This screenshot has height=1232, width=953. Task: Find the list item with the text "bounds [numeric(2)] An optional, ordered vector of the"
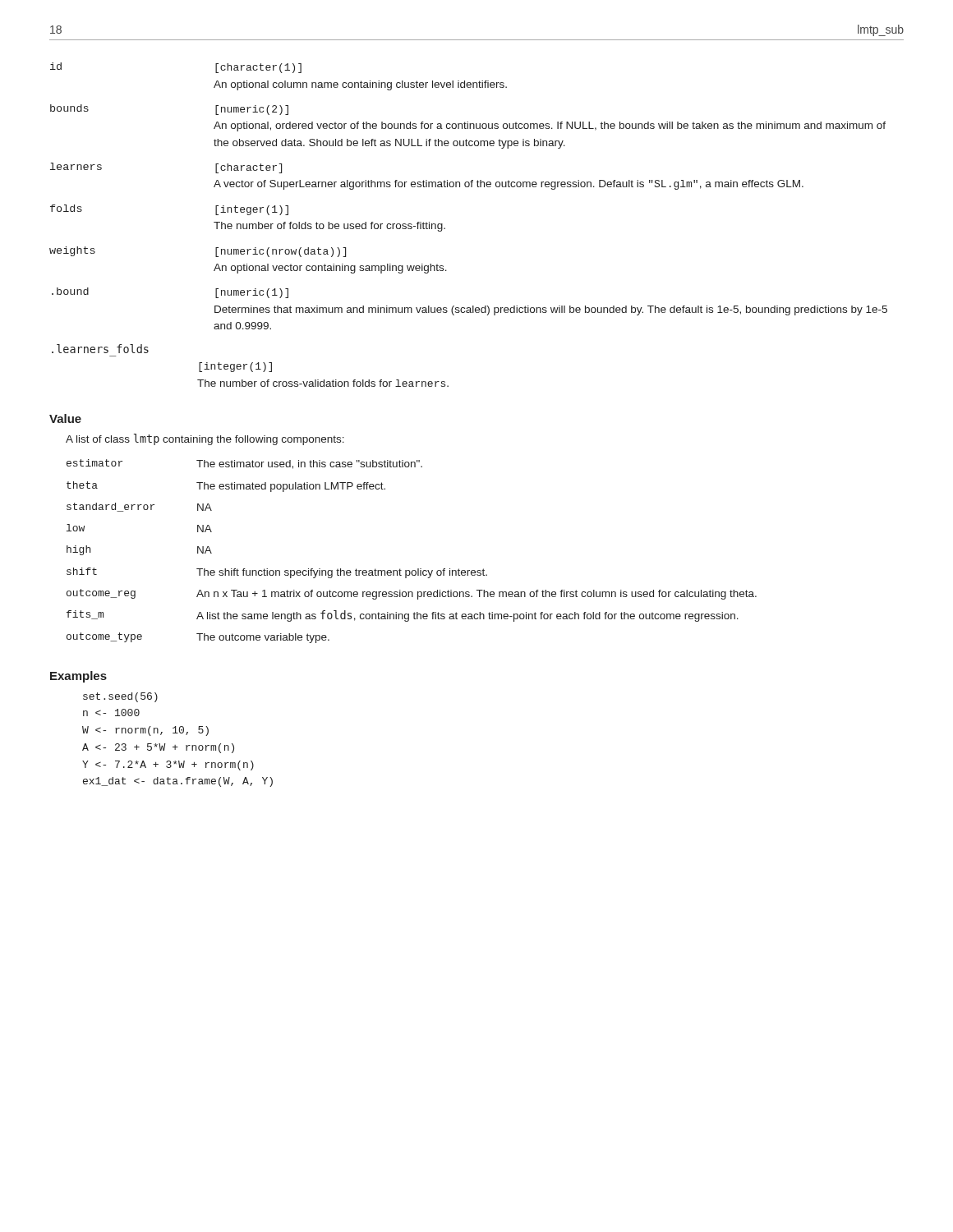pos(476,126)
